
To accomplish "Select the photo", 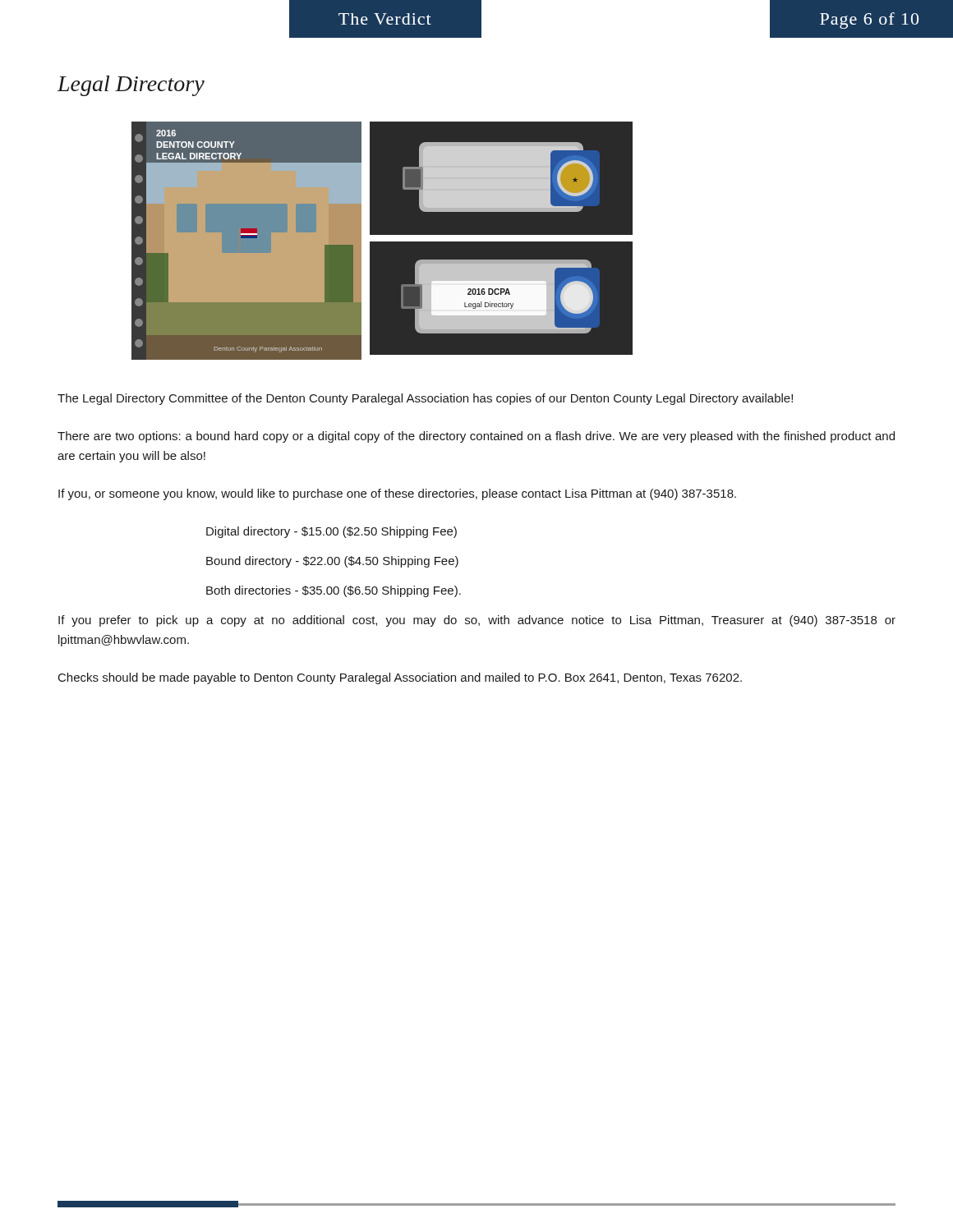I will [x=476, y=241].
